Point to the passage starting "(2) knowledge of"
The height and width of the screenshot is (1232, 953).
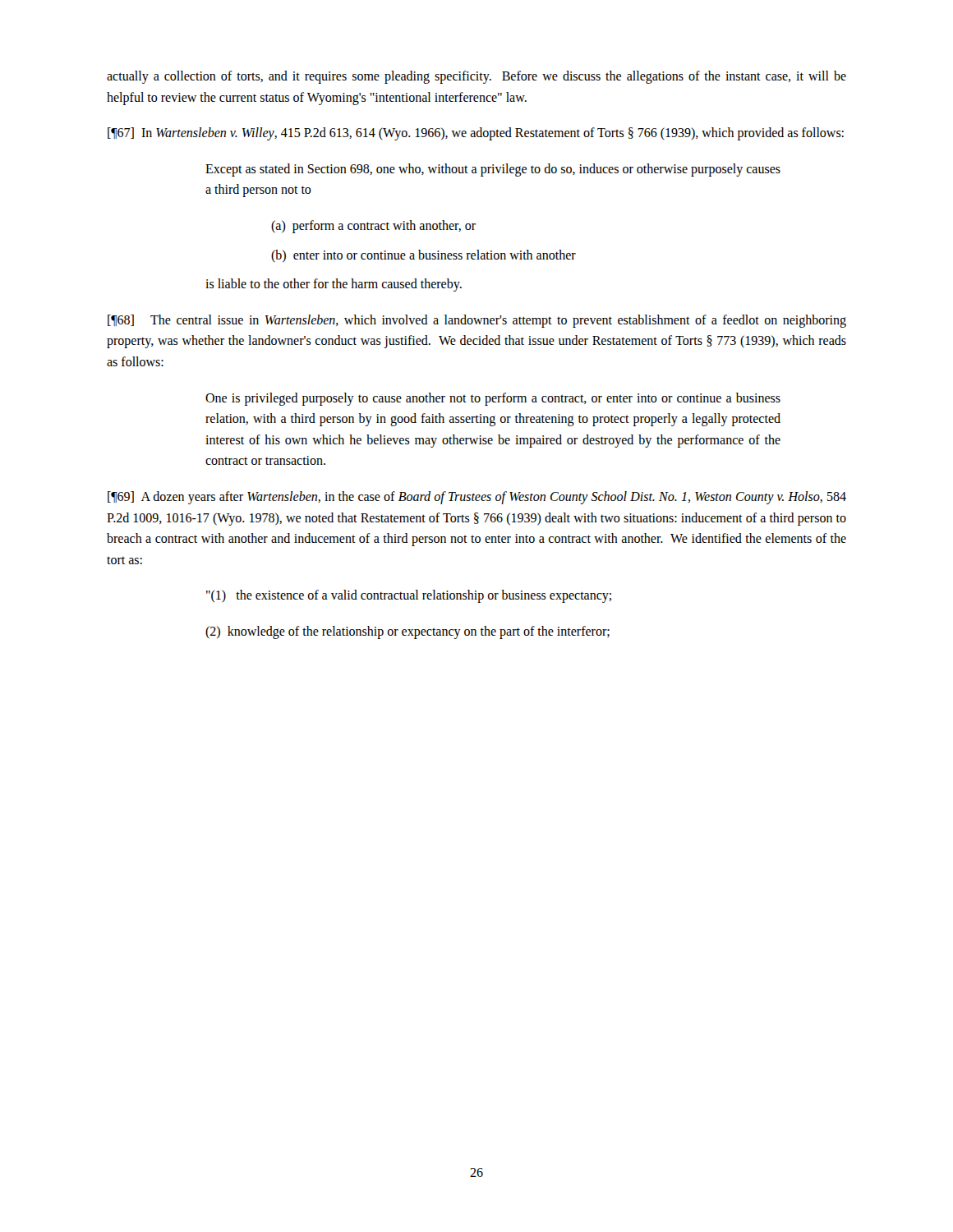tap(408, 631)
